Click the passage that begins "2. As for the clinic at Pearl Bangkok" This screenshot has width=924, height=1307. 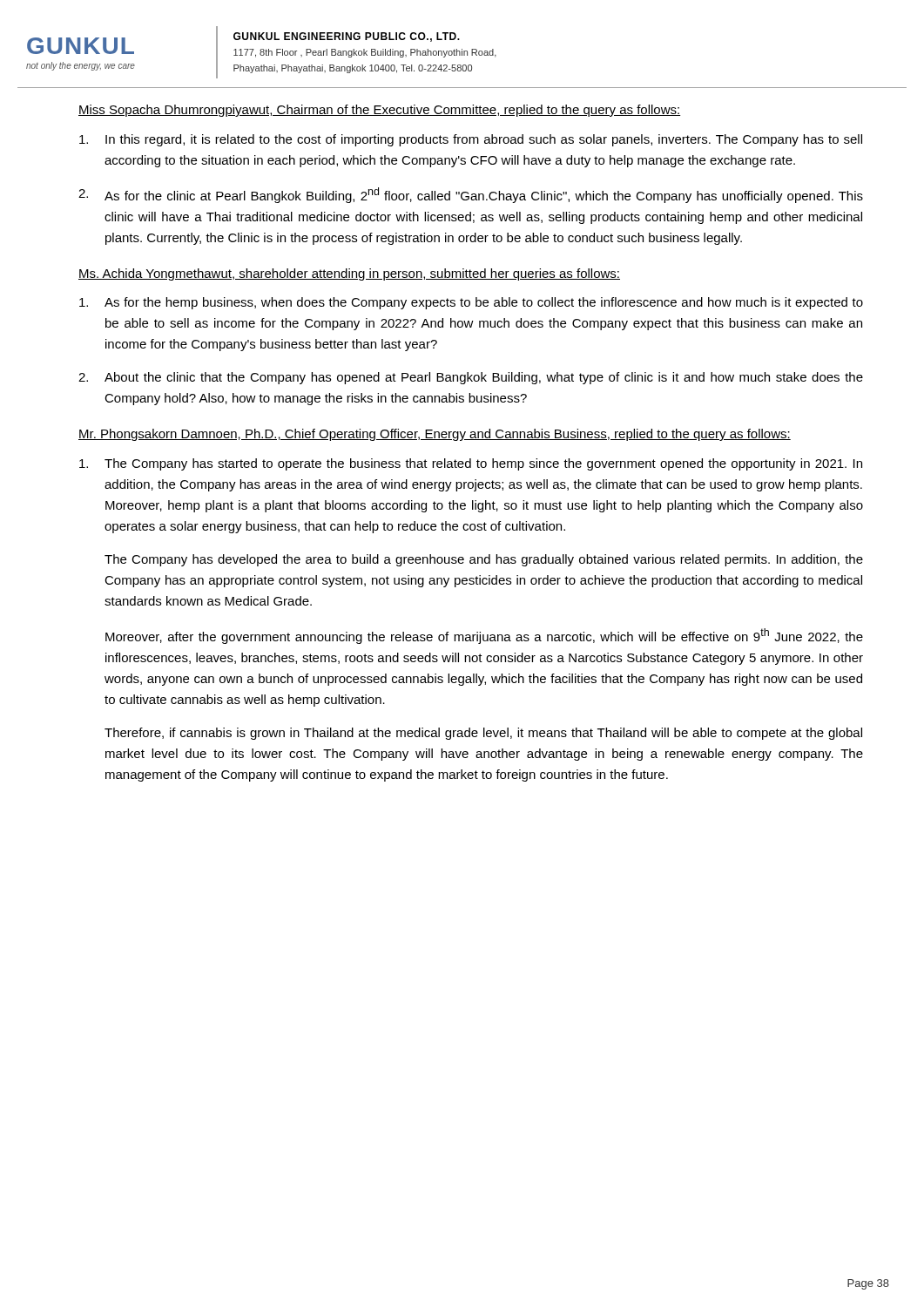pos(471,215)
